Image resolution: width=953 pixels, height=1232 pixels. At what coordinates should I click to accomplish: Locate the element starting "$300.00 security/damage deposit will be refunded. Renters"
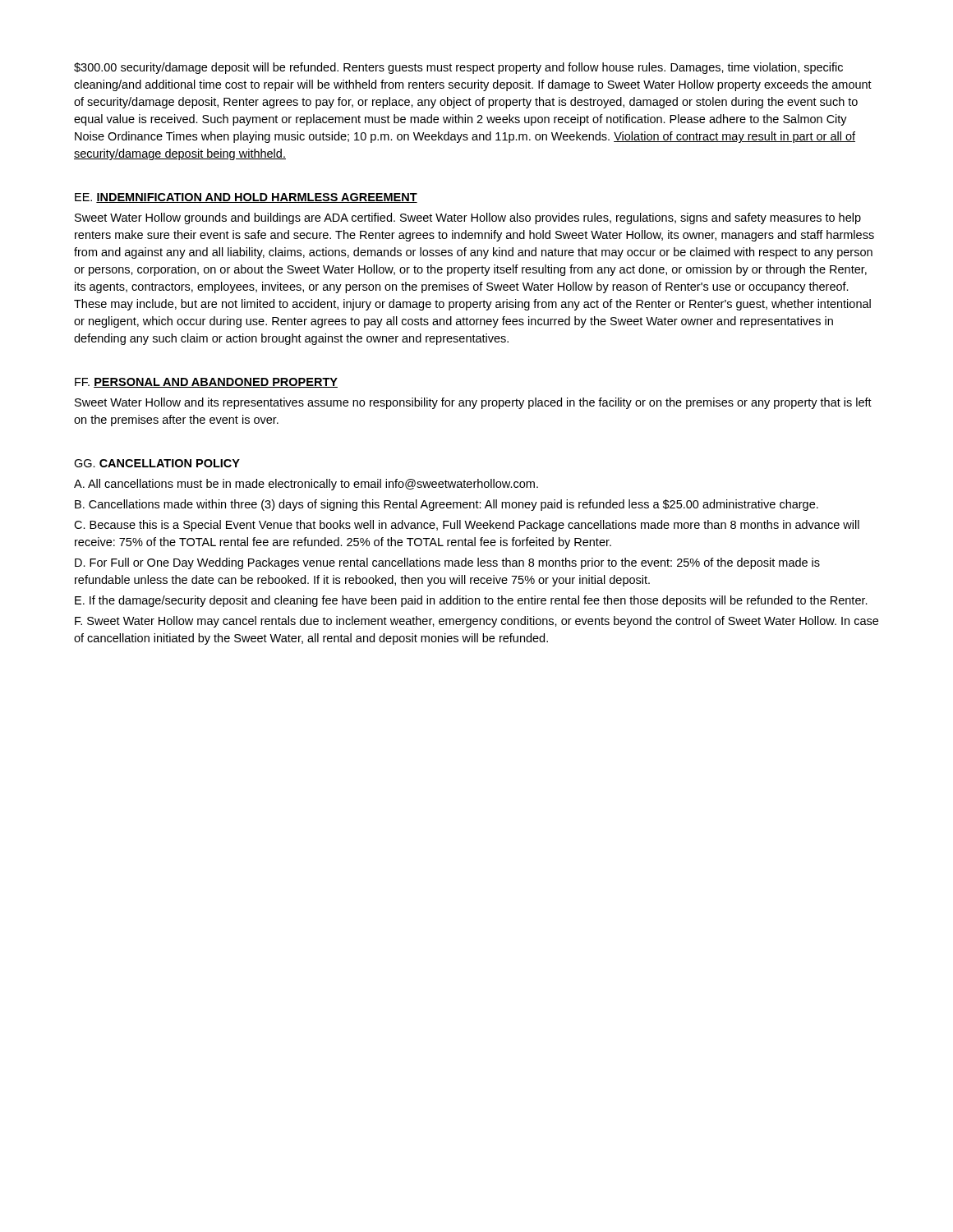473,111
